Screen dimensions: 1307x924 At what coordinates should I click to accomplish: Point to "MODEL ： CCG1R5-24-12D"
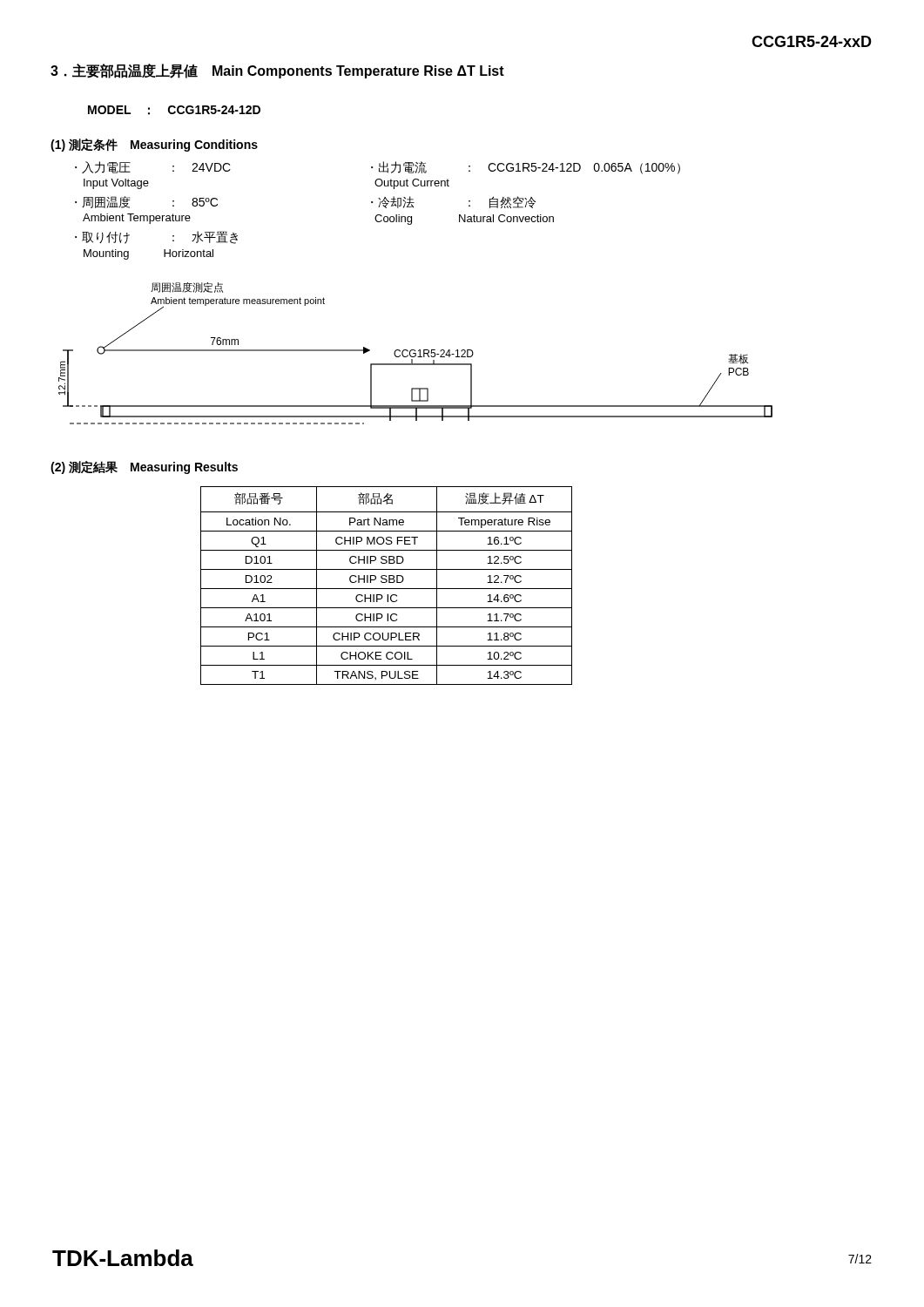click(x=174, y=110)
